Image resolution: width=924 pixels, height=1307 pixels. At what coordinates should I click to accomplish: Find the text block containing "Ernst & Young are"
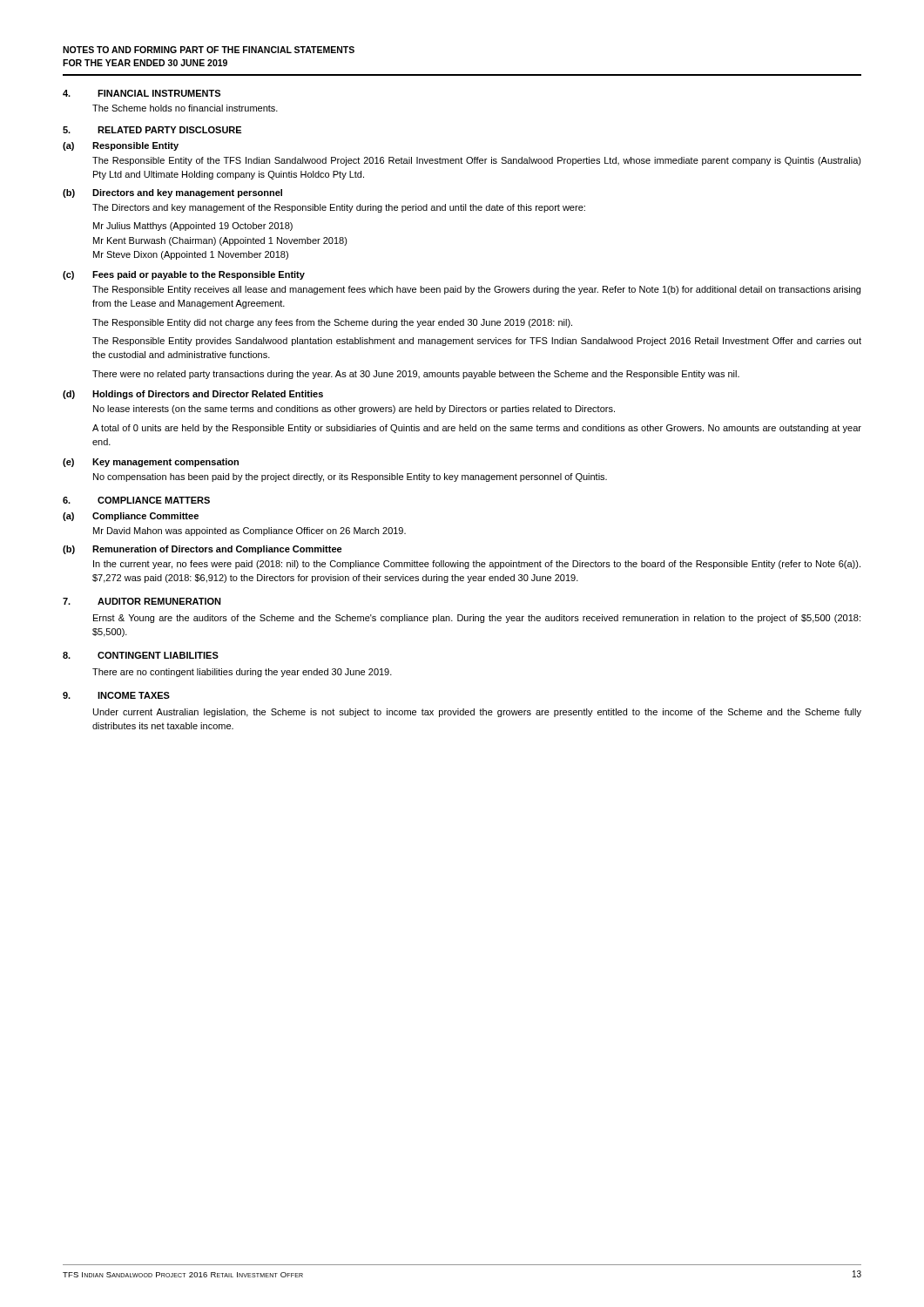[477, 625]
